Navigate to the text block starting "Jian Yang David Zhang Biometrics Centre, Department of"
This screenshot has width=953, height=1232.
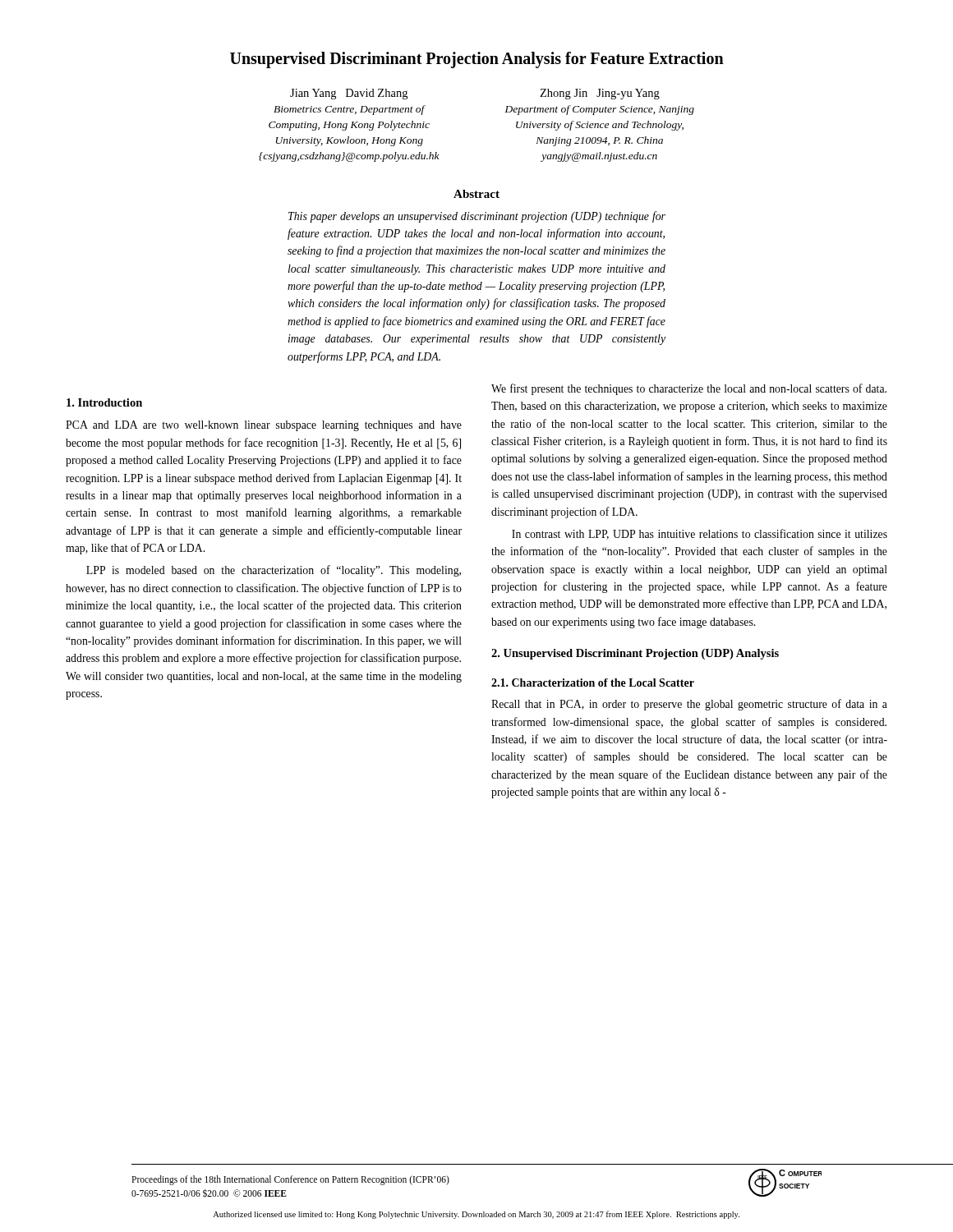click(349, 125)
